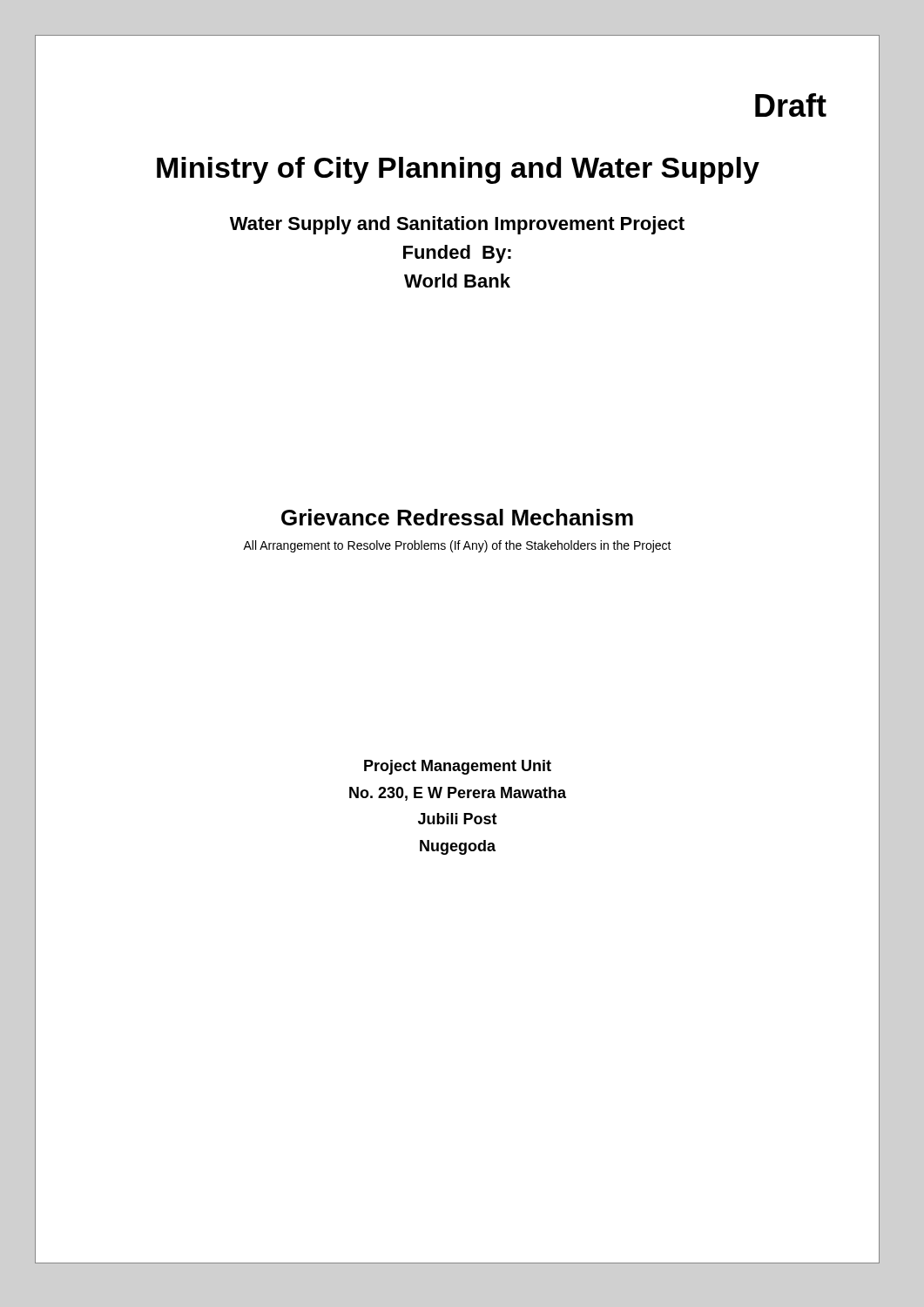Locate the text starting "Project Management Unit No. 230, E W"
924x1307 pixels.
(x=457, y=806)
